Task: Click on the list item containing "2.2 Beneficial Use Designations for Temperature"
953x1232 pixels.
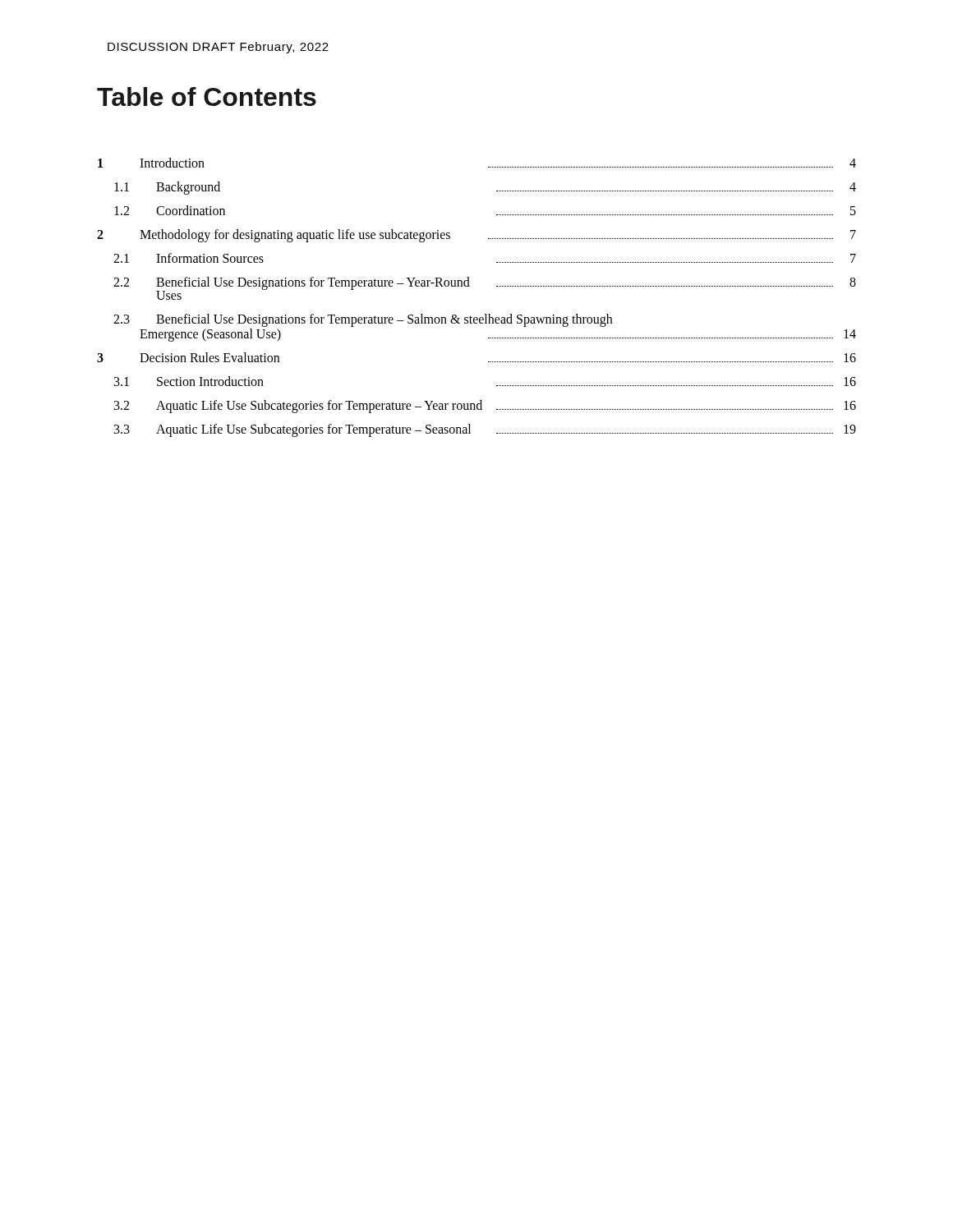Action: pyautogui.click(x=476, y=289)
